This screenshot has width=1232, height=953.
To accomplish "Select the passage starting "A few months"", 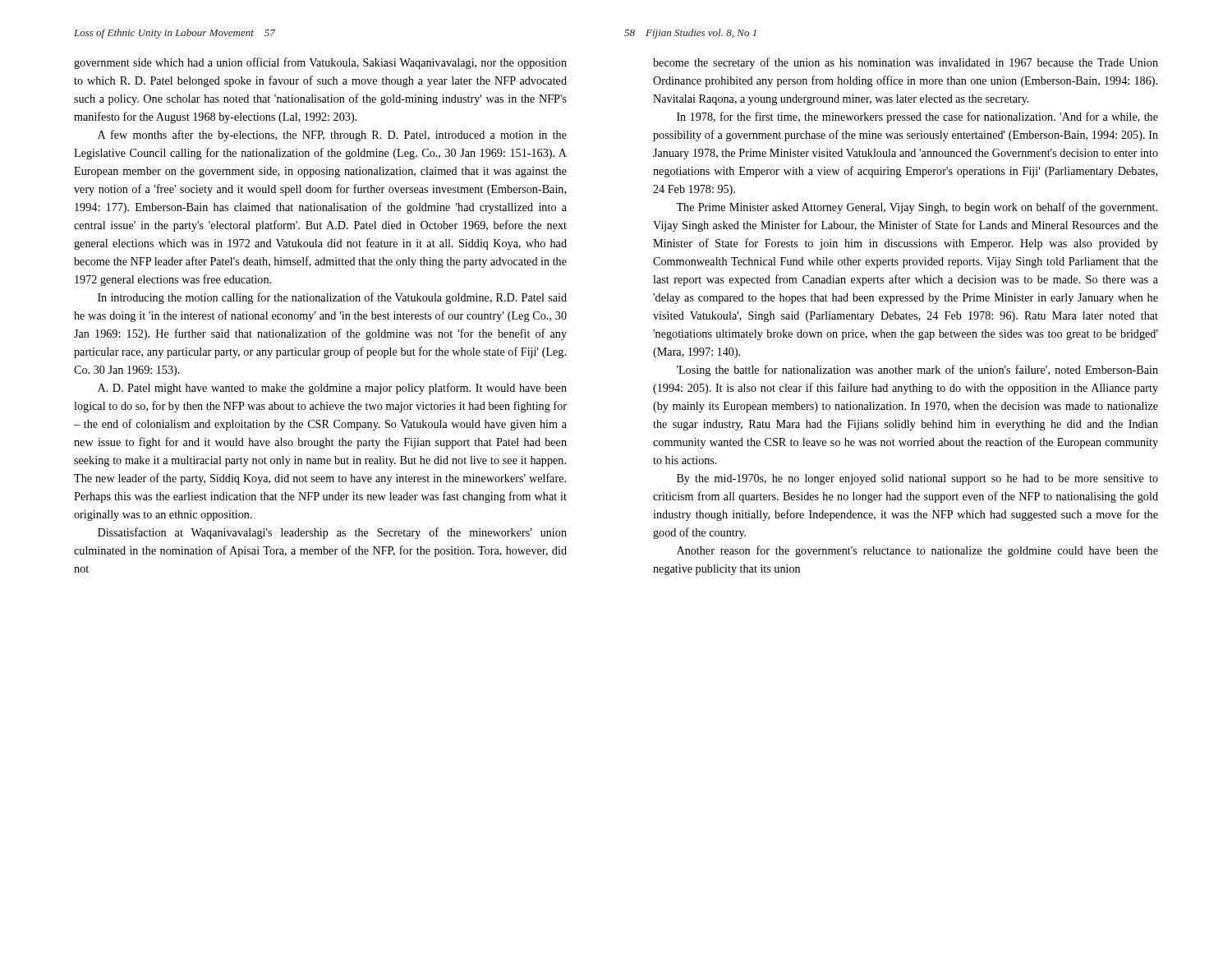I will point(320,207).
